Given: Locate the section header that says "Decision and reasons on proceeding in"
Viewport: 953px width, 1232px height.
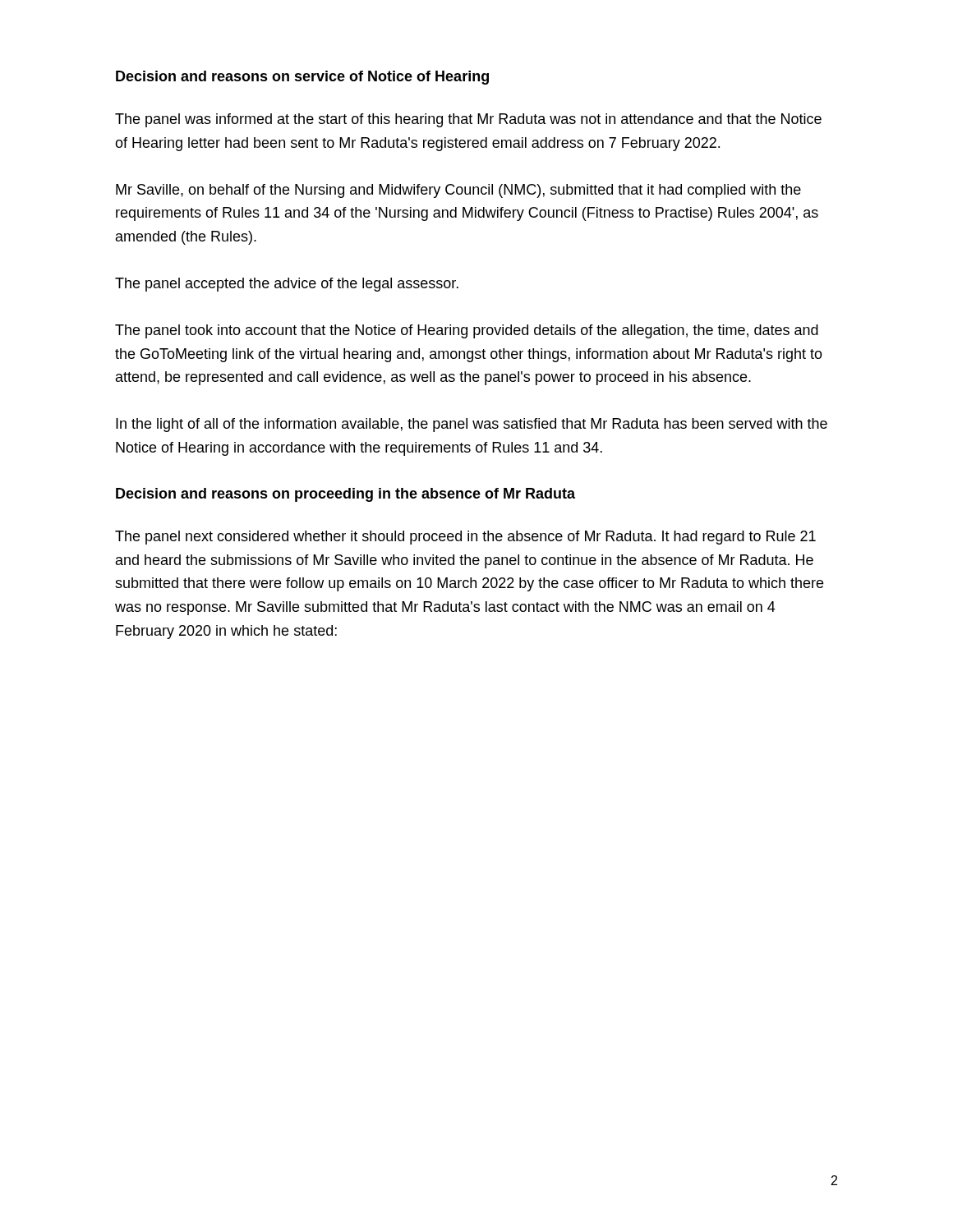Looking at the screenshot, I should coord(345,493).
